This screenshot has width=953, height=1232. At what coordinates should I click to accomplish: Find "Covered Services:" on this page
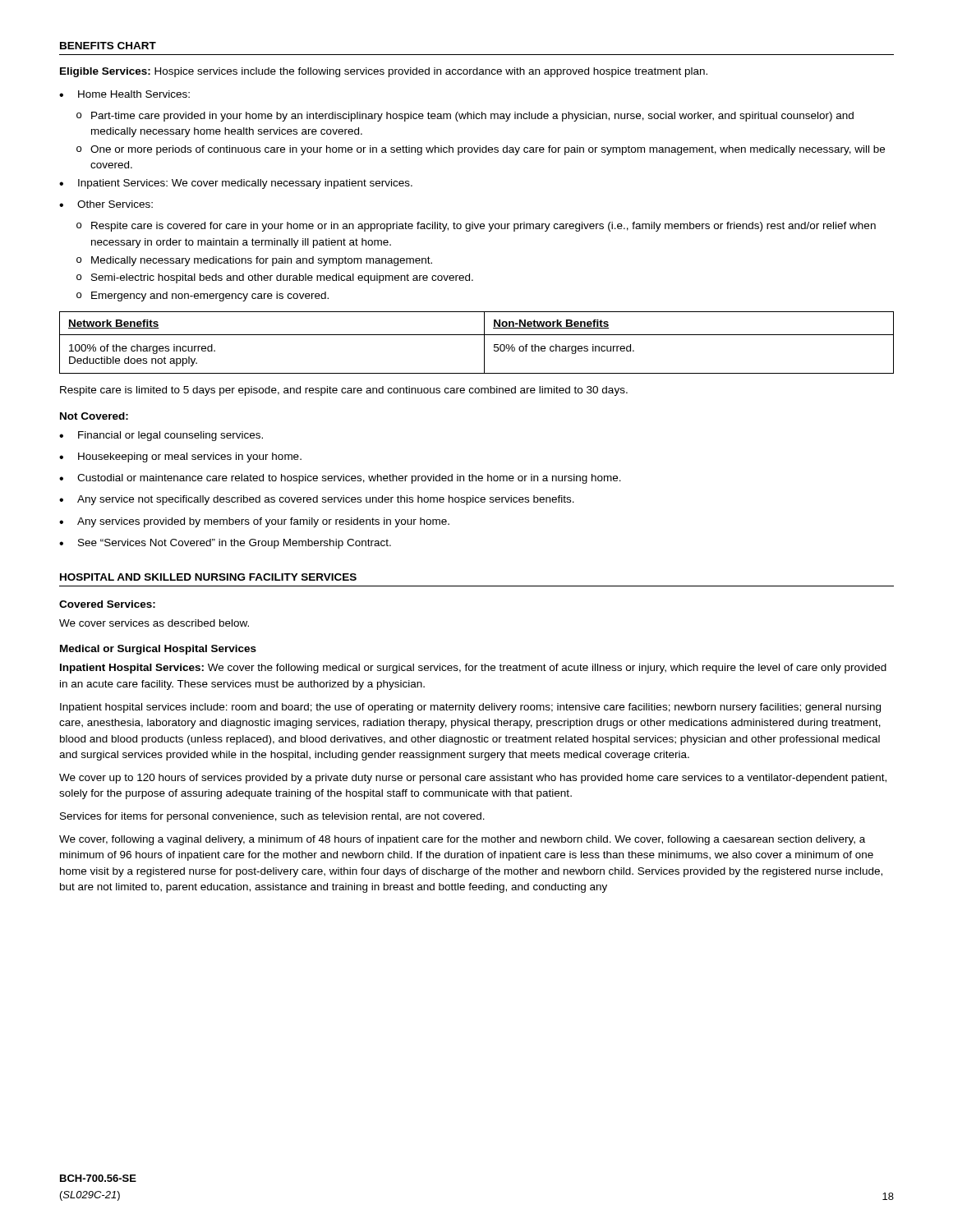[x=108, y=604]
